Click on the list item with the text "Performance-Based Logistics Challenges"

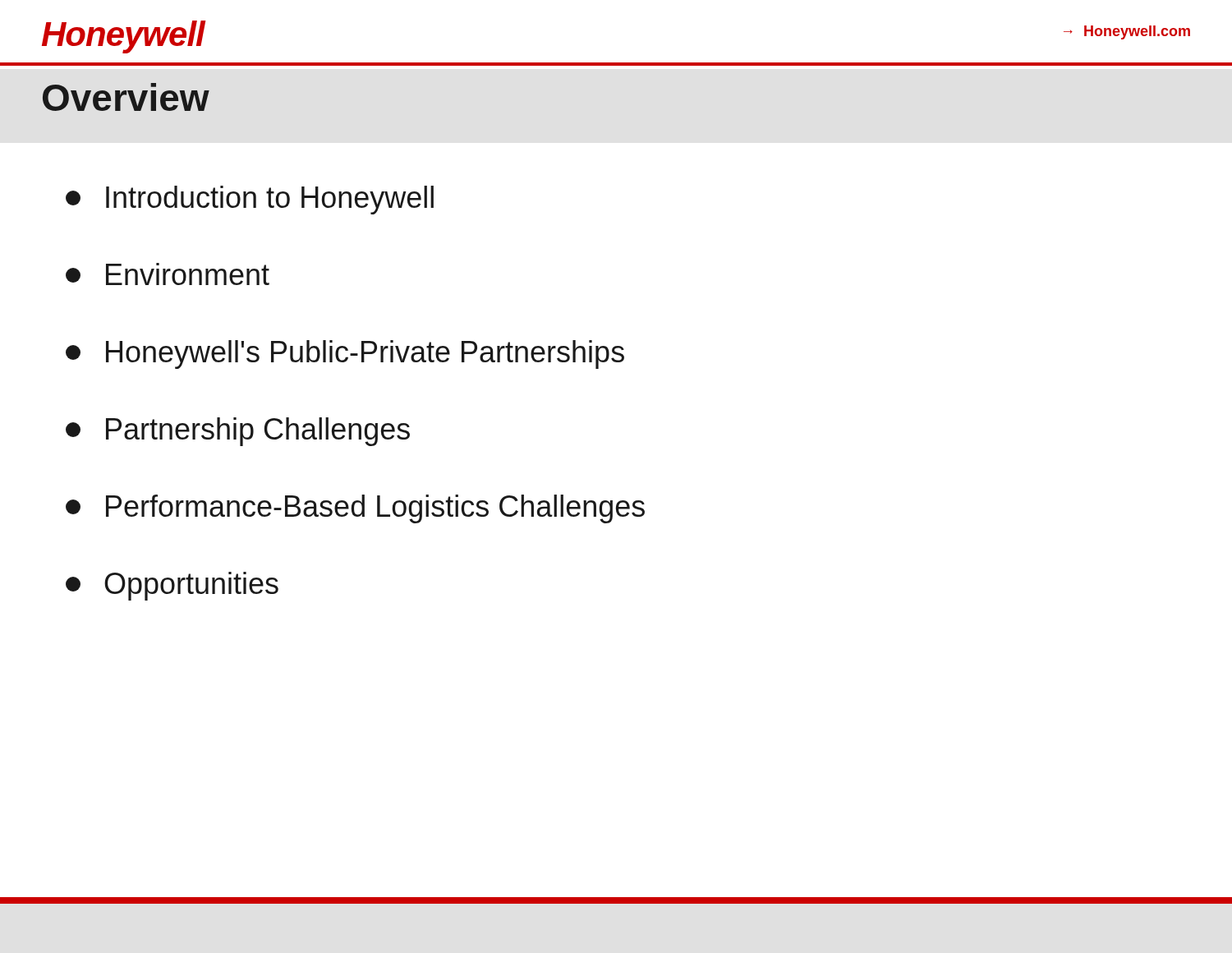(356, 507)
